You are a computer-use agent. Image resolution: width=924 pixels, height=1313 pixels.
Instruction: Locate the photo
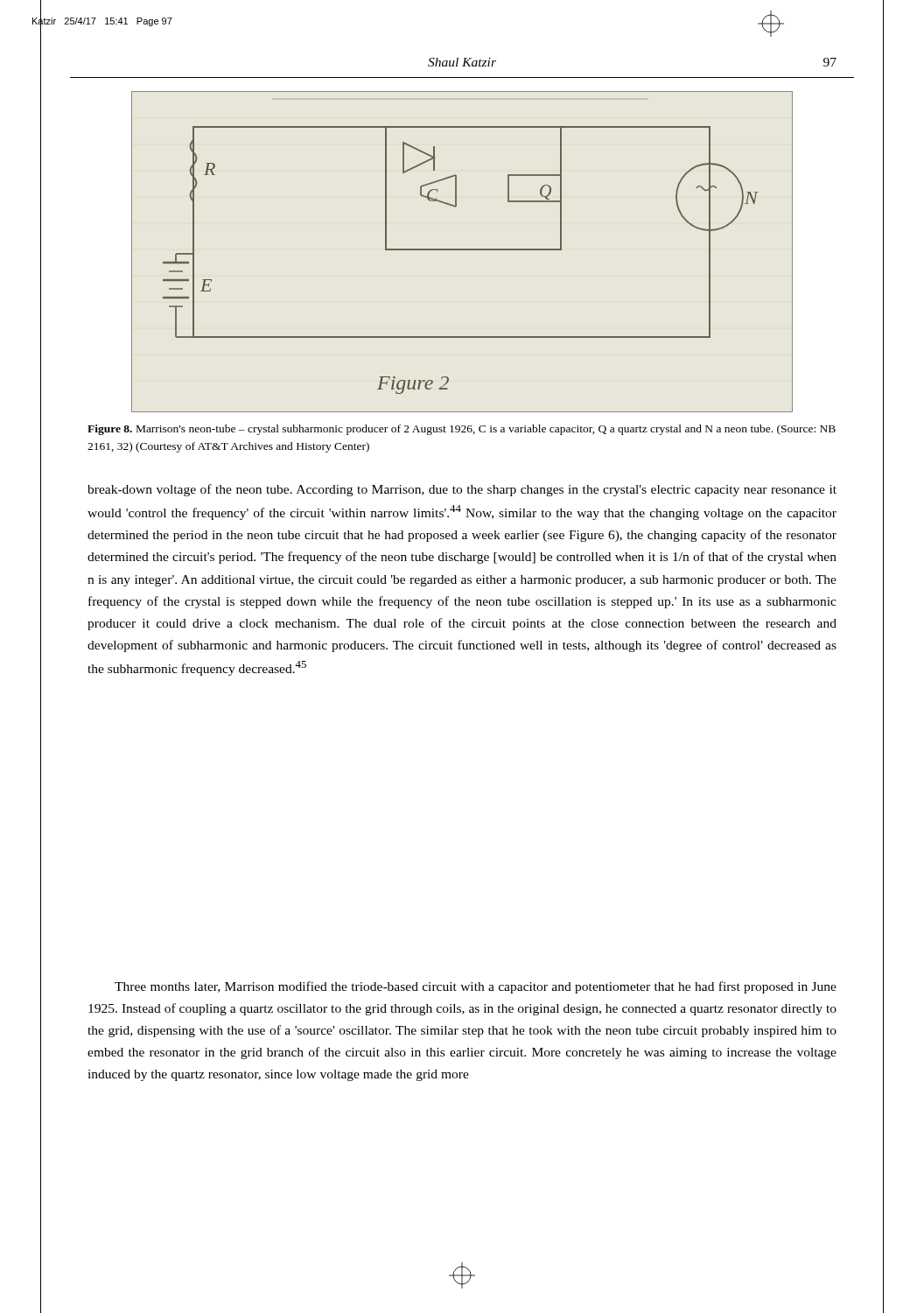tap(462, 252)
